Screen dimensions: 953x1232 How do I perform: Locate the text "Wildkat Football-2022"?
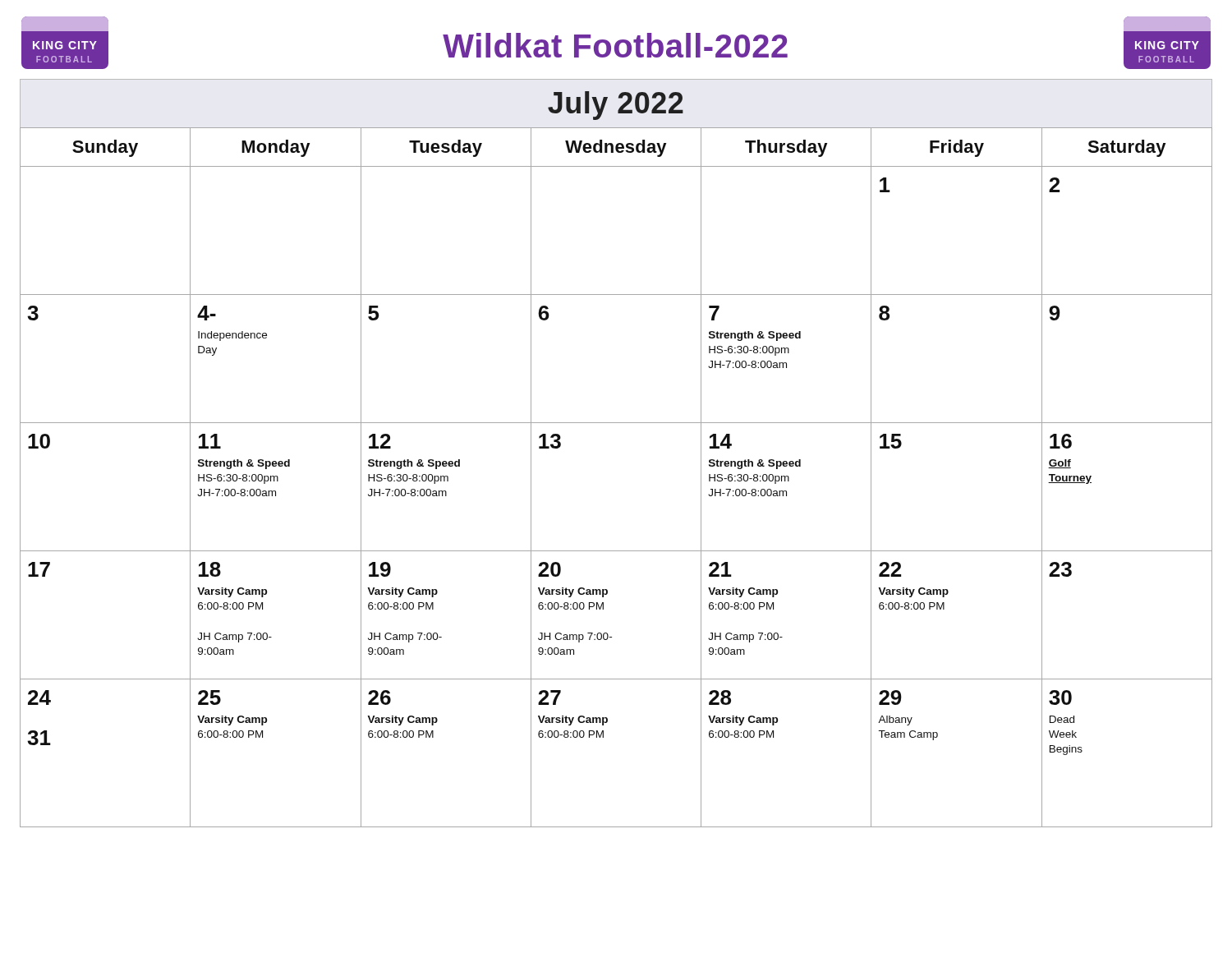click(x=616, y=46)
